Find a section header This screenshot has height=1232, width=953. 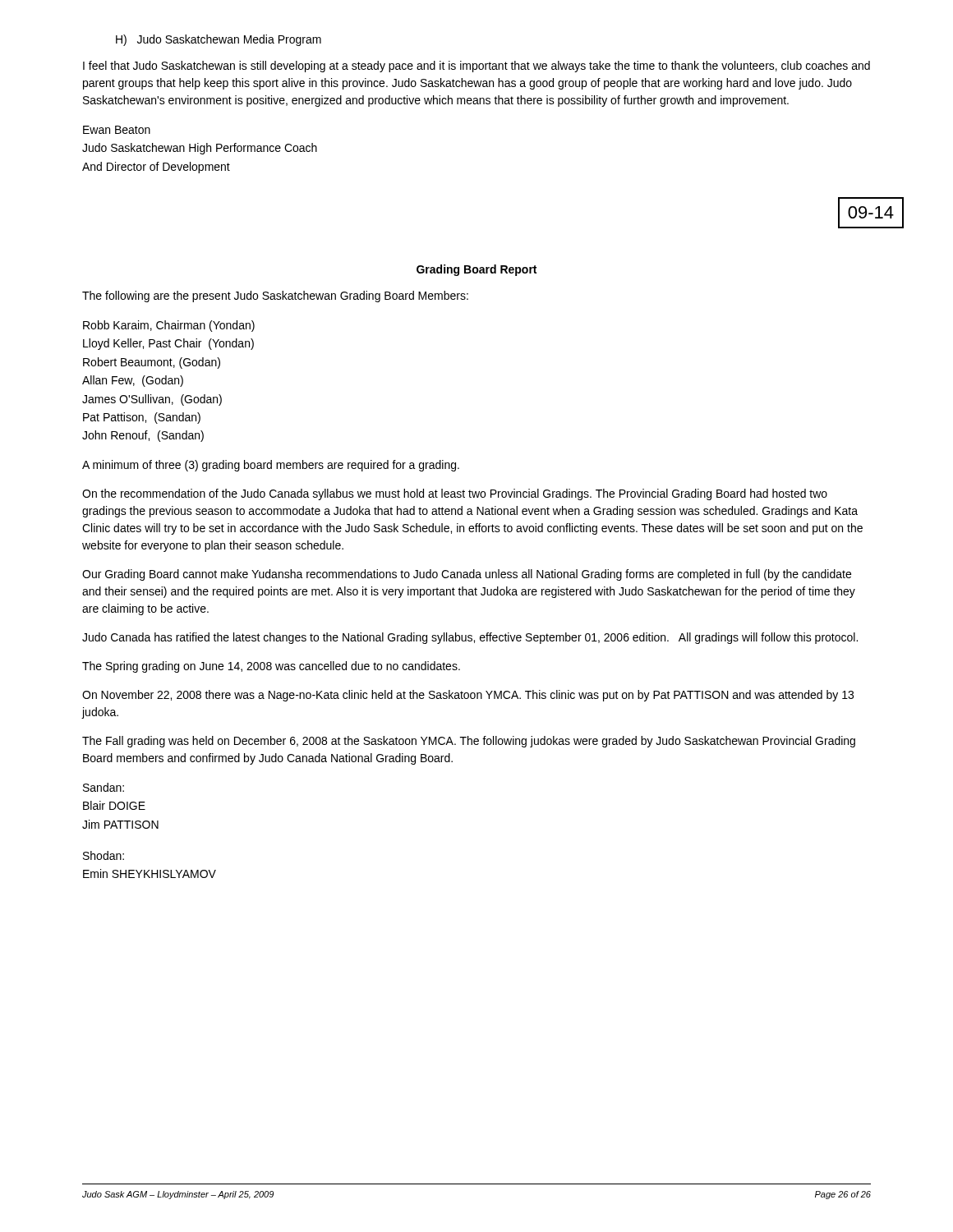pos(476,269)
